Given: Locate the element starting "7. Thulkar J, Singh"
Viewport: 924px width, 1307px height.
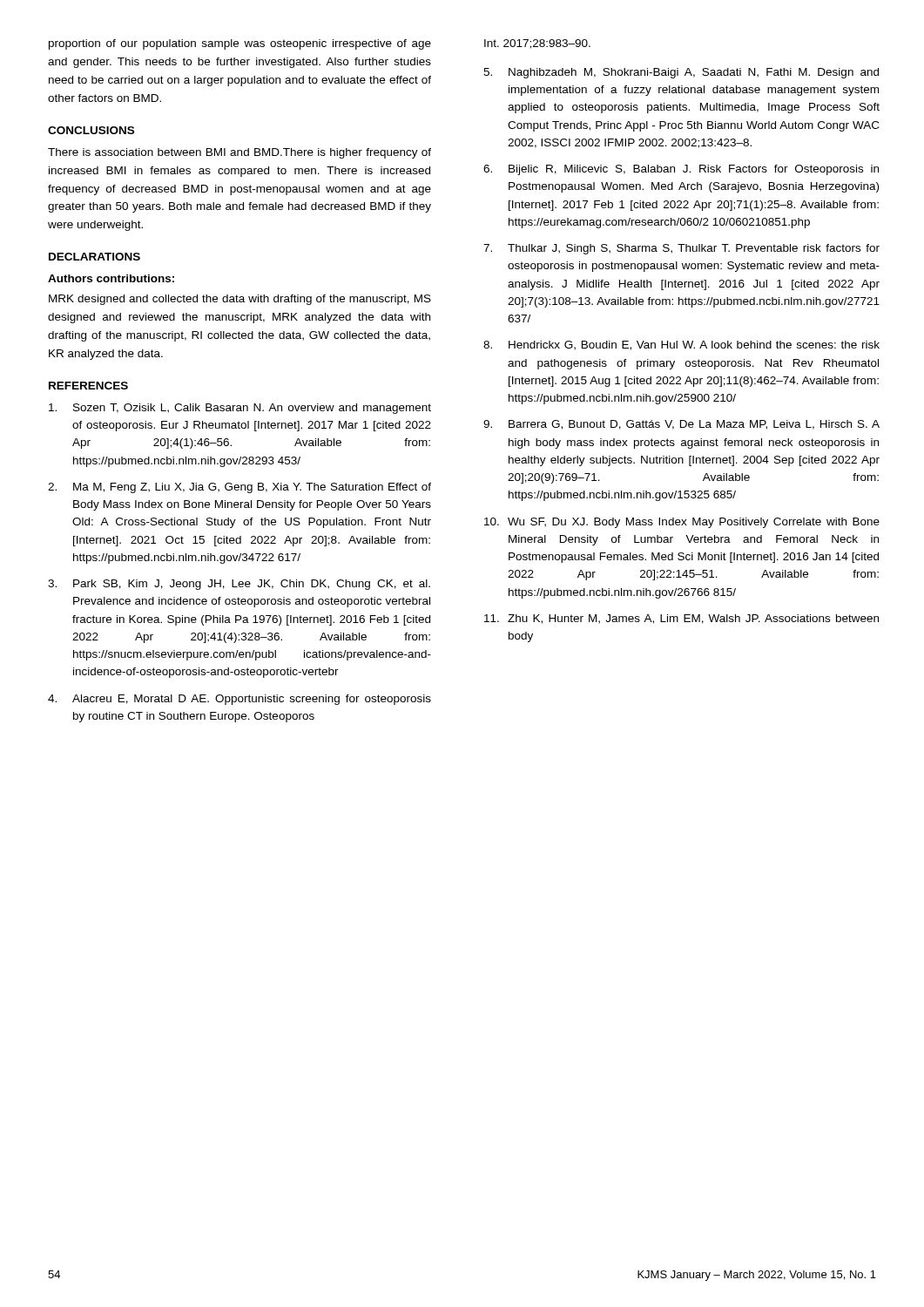Looking at the screenshot, I should click(681, 284).
